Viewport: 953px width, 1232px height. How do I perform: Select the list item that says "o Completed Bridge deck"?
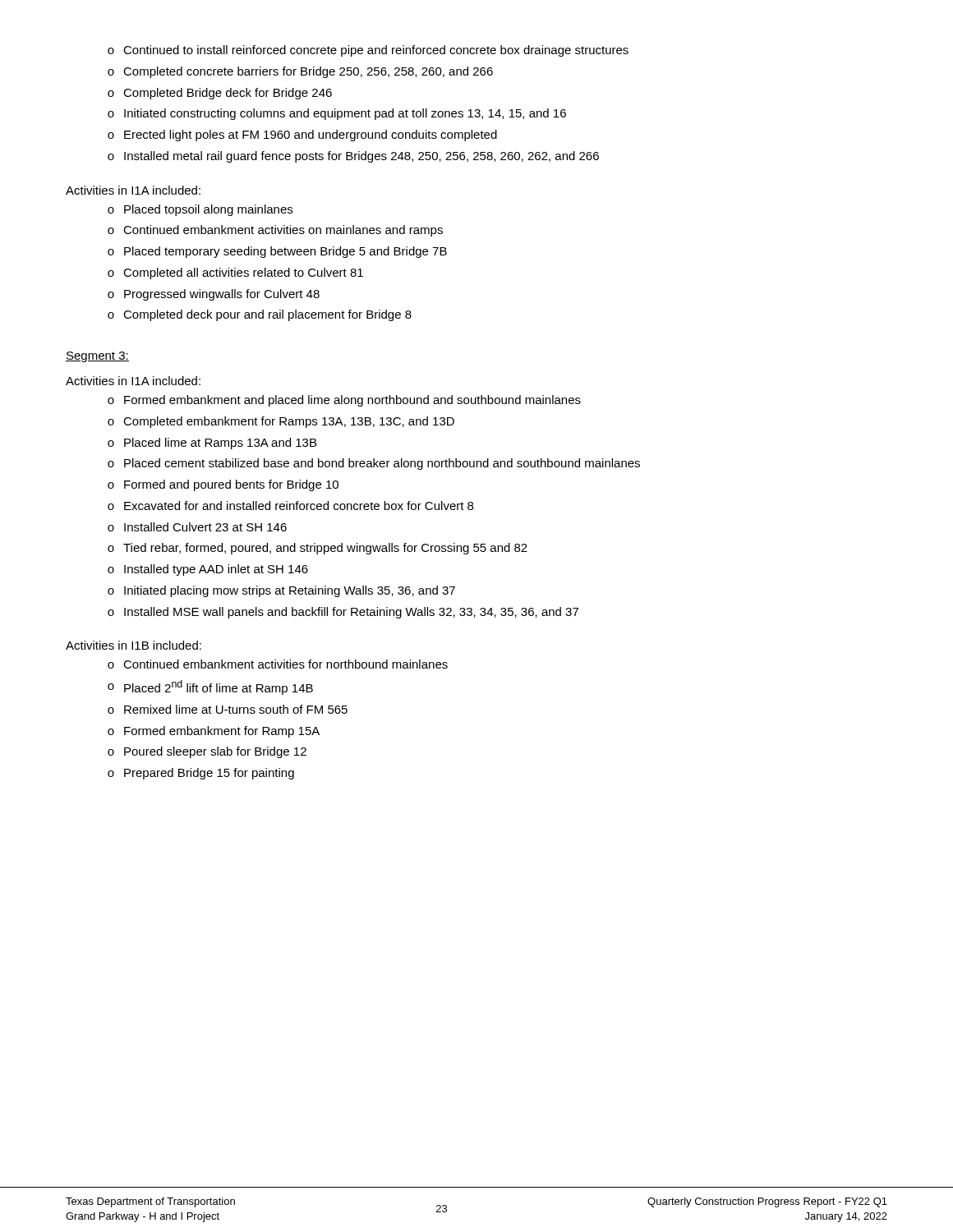(x=220, y=94)
